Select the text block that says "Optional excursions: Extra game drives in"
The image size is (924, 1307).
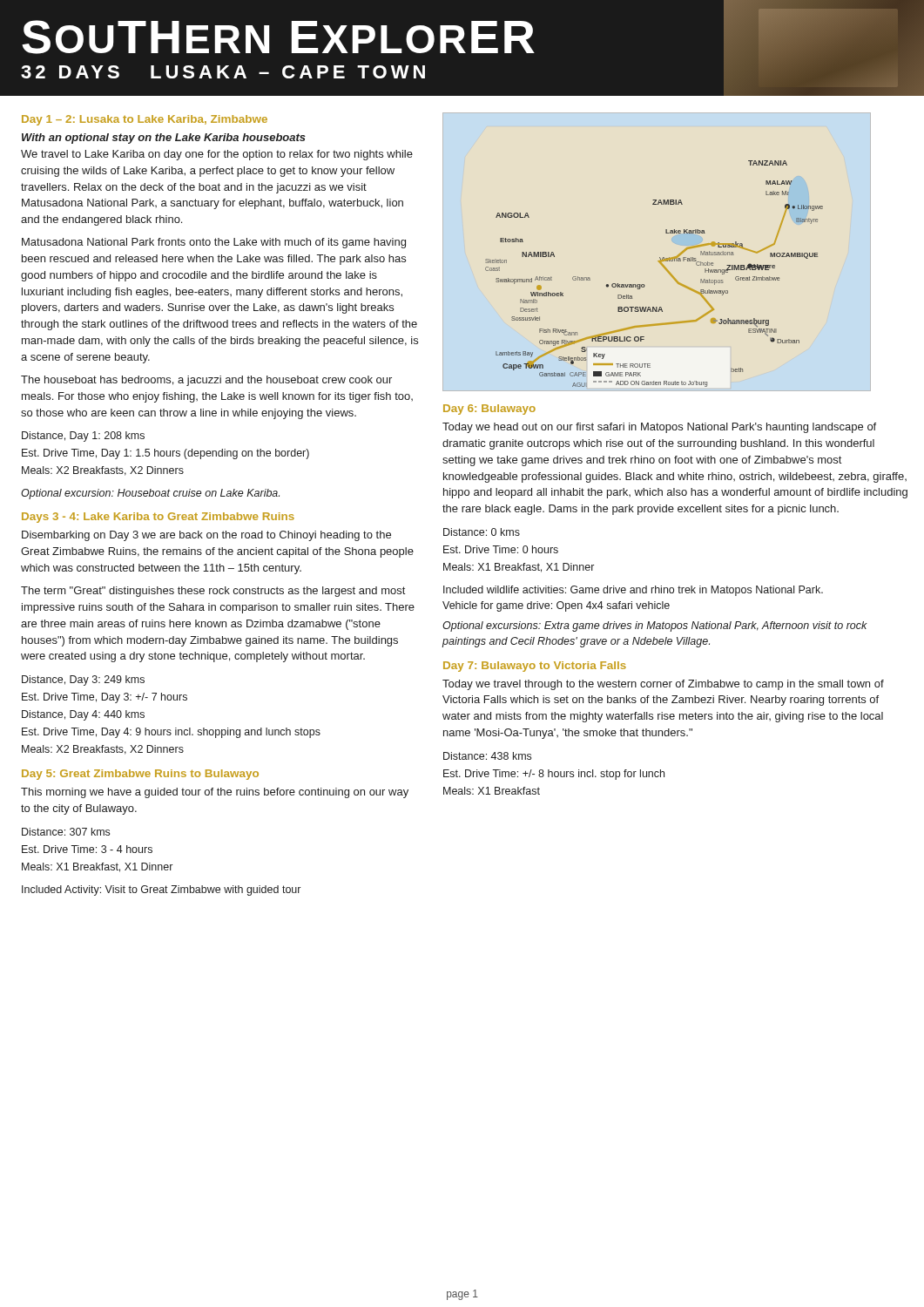655,634
